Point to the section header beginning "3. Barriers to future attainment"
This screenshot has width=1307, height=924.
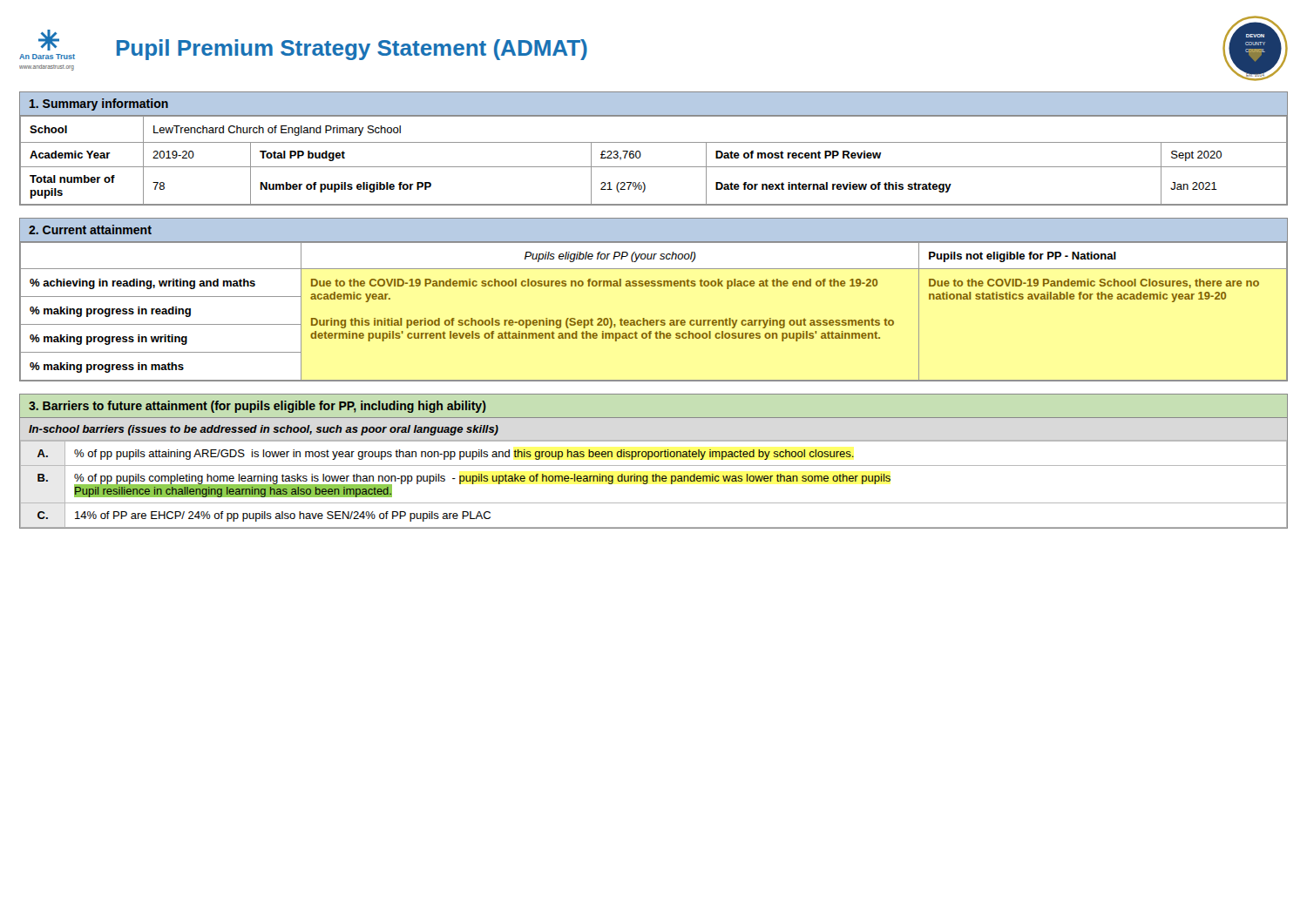click(257, 406)
